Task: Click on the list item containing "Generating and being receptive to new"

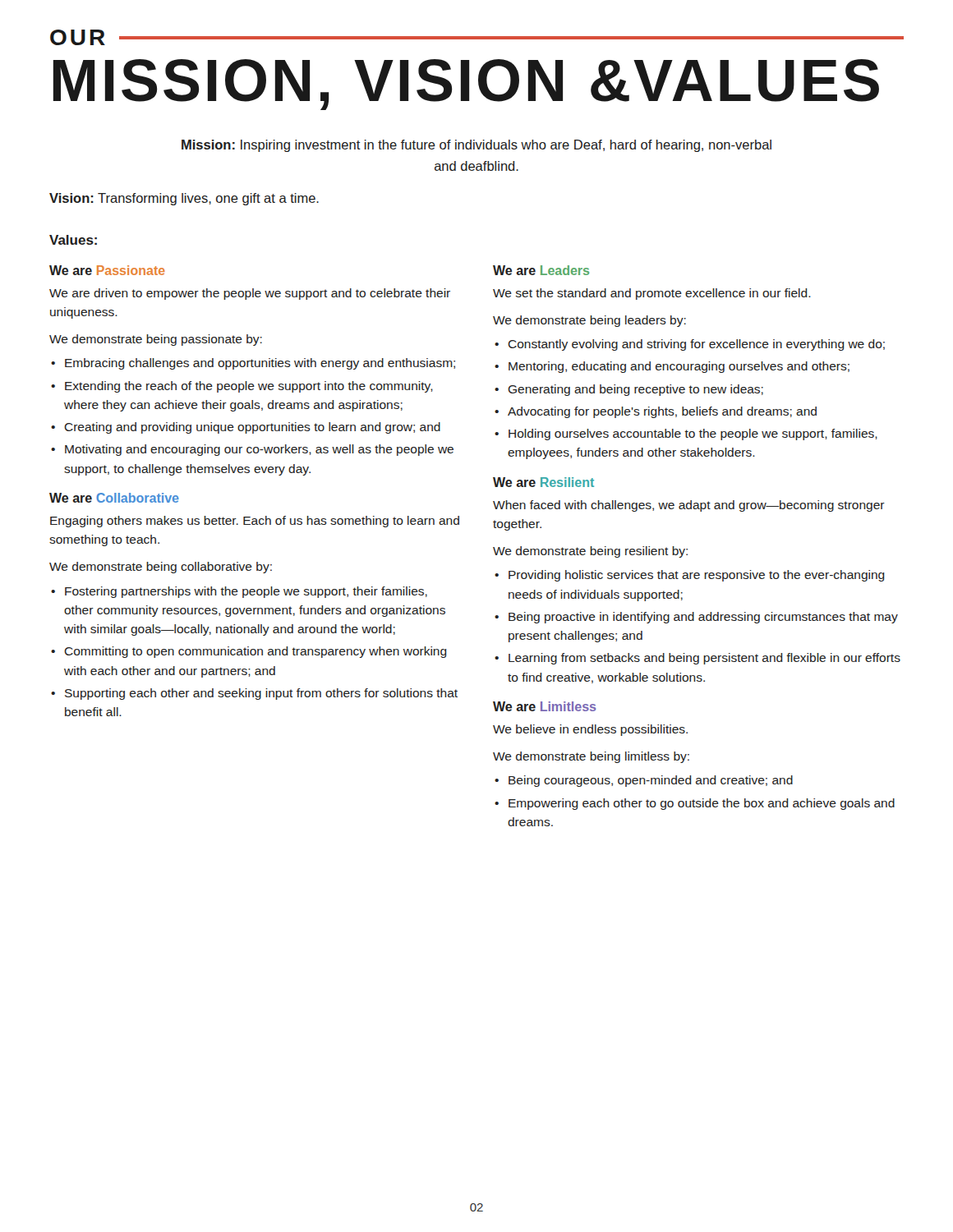Action: (x=636, y=389)
